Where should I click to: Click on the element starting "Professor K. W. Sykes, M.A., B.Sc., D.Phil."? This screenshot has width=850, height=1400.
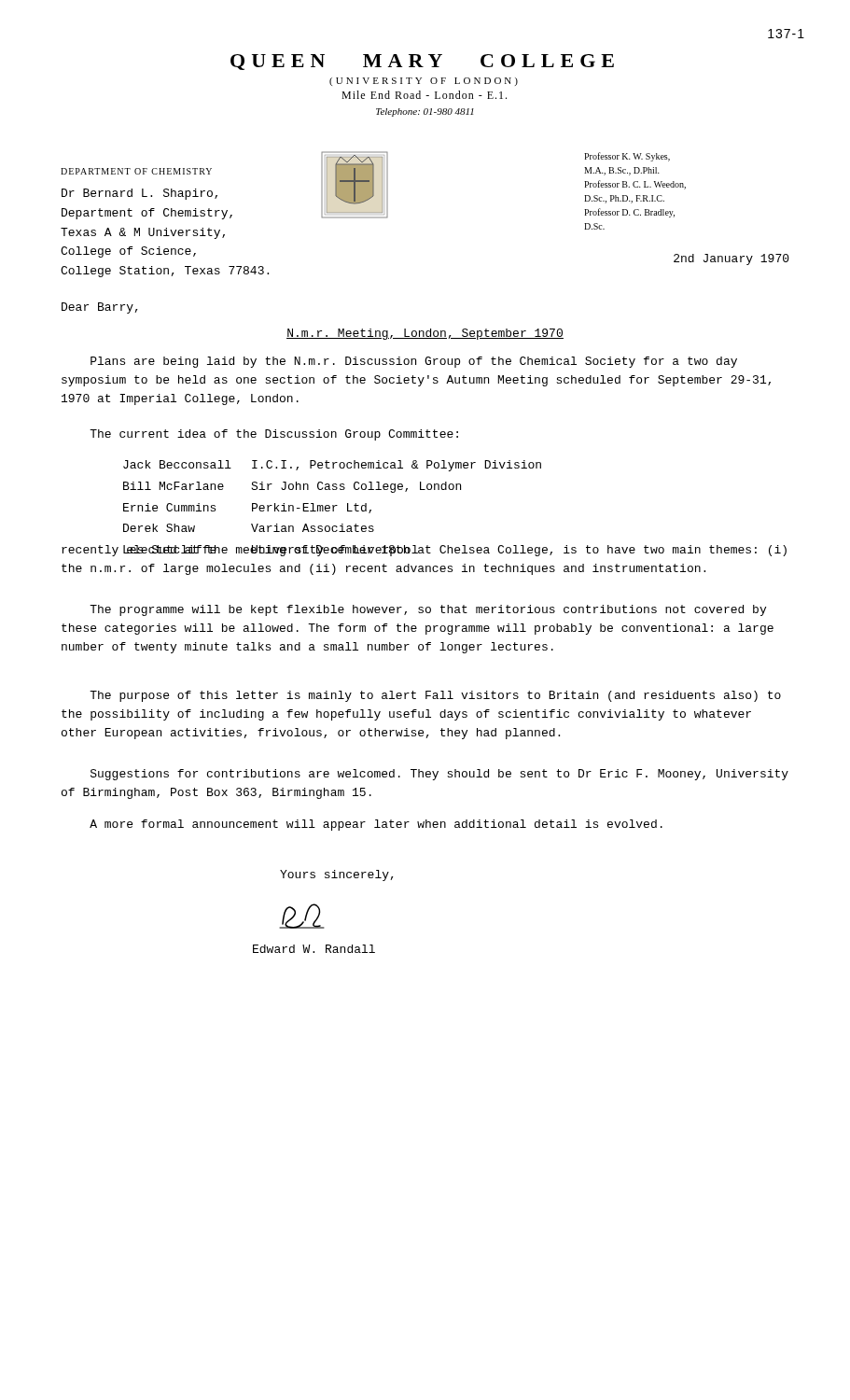pyautogui.click(x=635, y=191)
